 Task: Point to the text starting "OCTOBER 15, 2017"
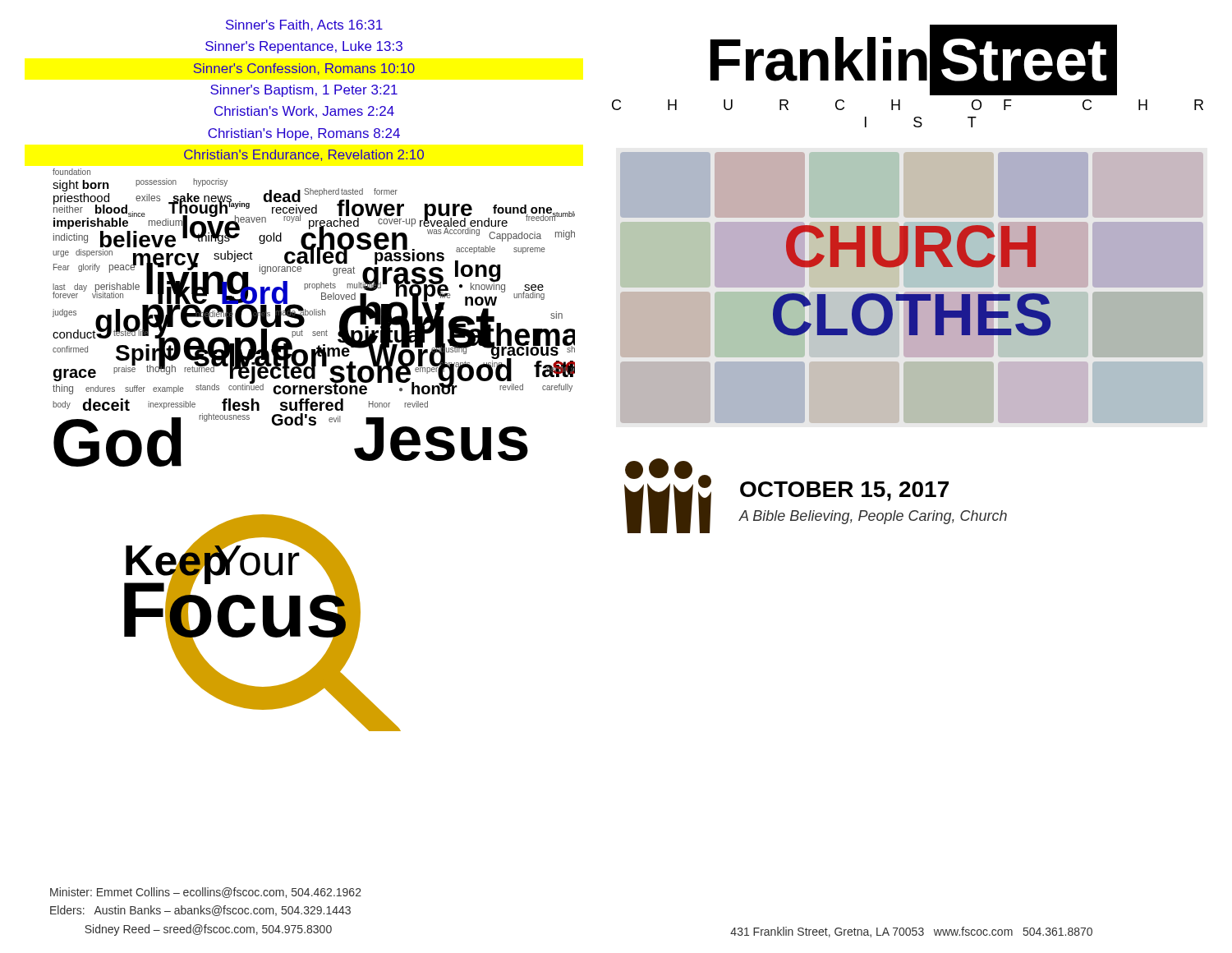844,489
